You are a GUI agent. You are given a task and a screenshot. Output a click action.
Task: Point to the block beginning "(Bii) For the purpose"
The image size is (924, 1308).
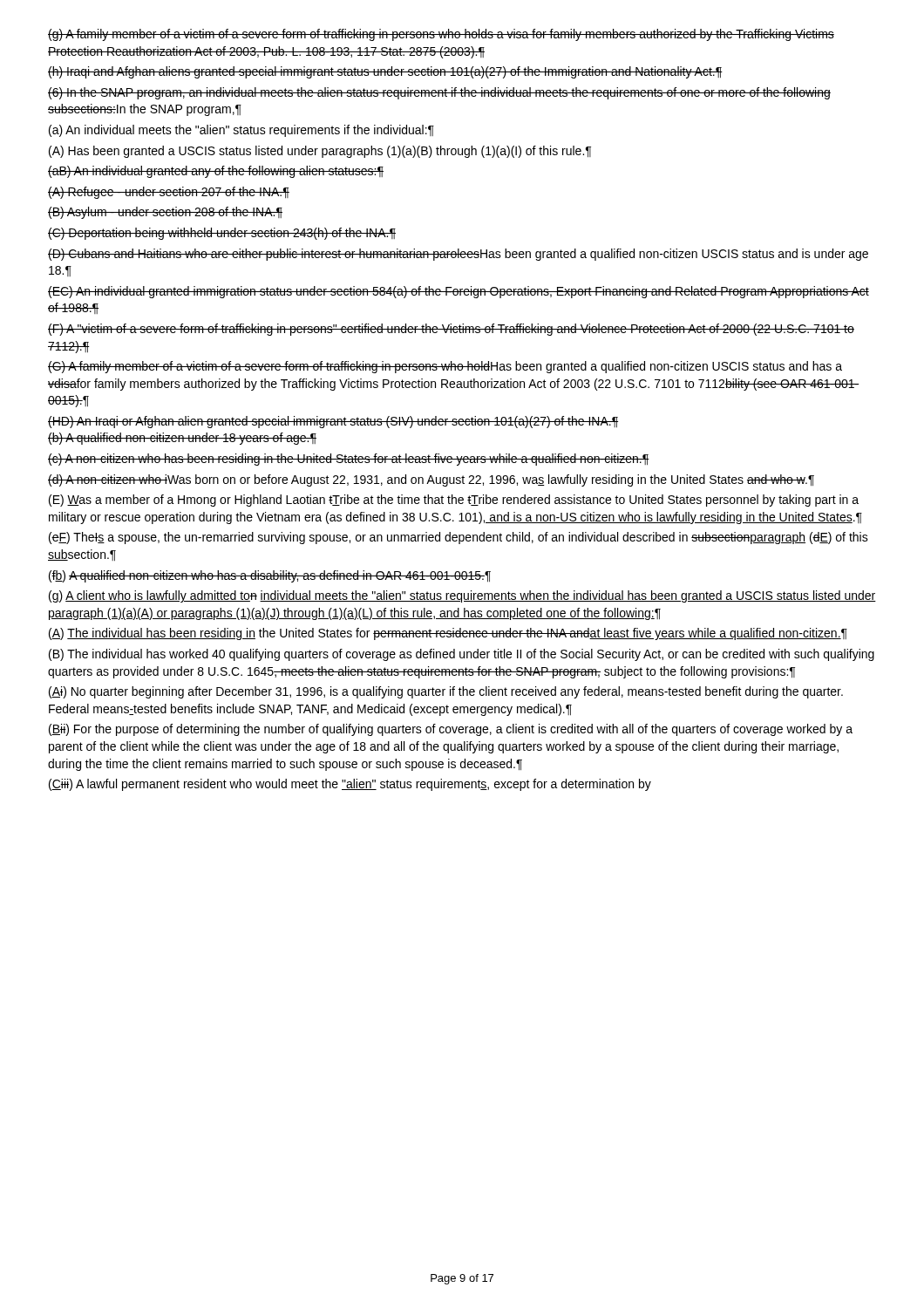450,746
